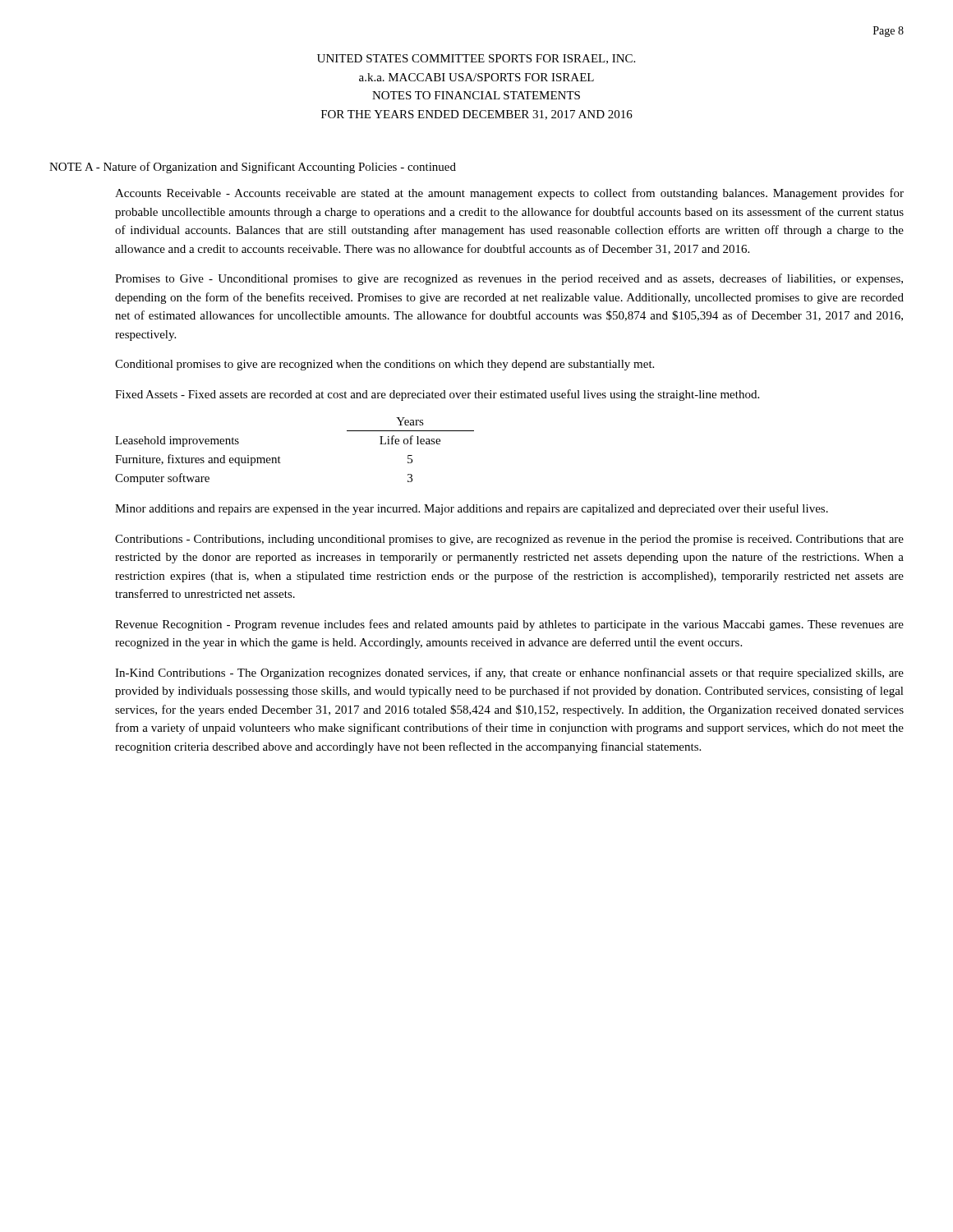This screenshot has width=953, height=1232.
Task: Point to the element starting "Contributions - Contributions, including unconditional"
Action: [509, 566]
